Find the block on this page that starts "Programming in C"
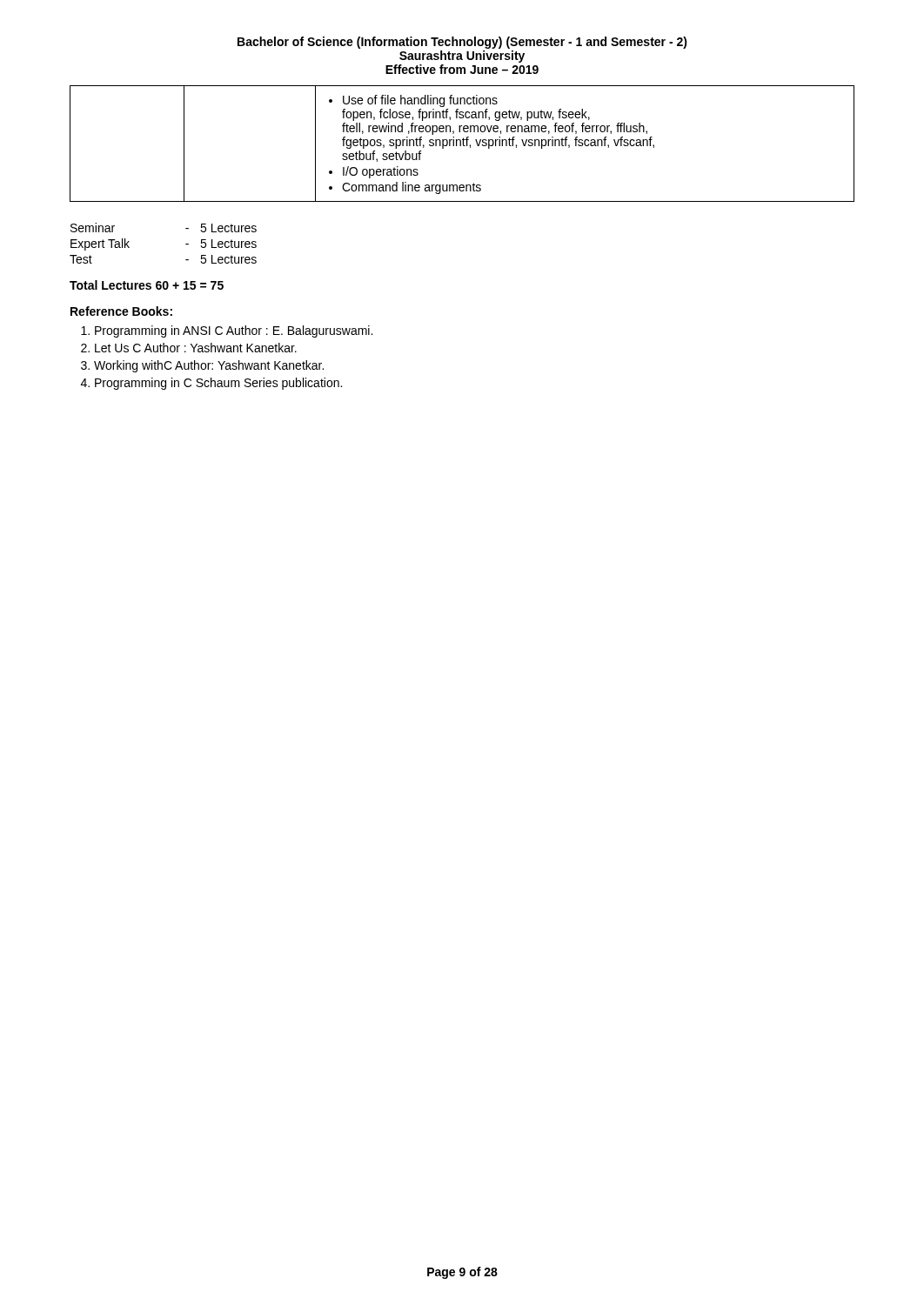 click(x=219, y=383)
